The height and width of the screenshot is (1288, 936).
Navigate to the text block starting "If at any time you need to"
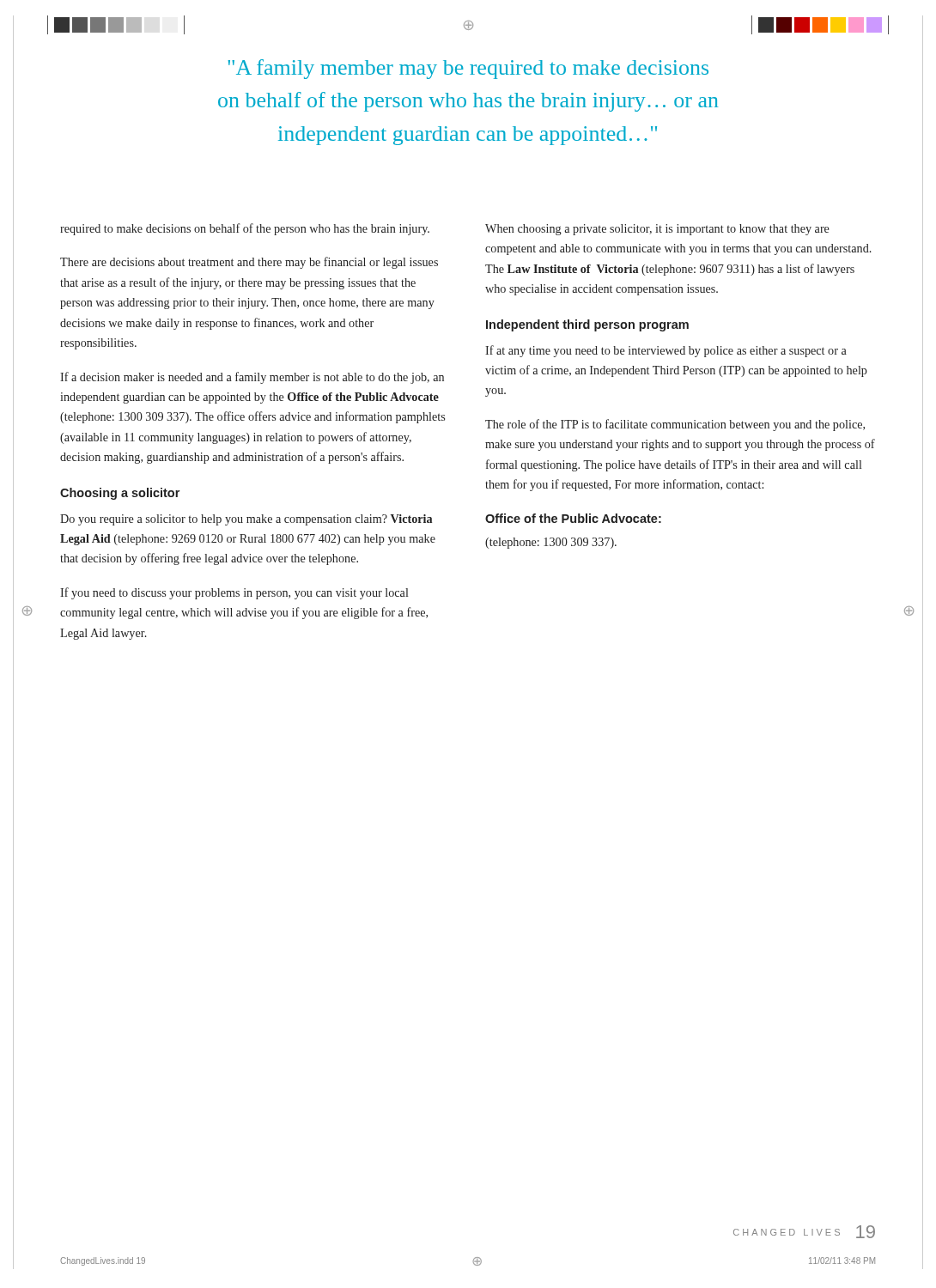click(x=676, y=370)
